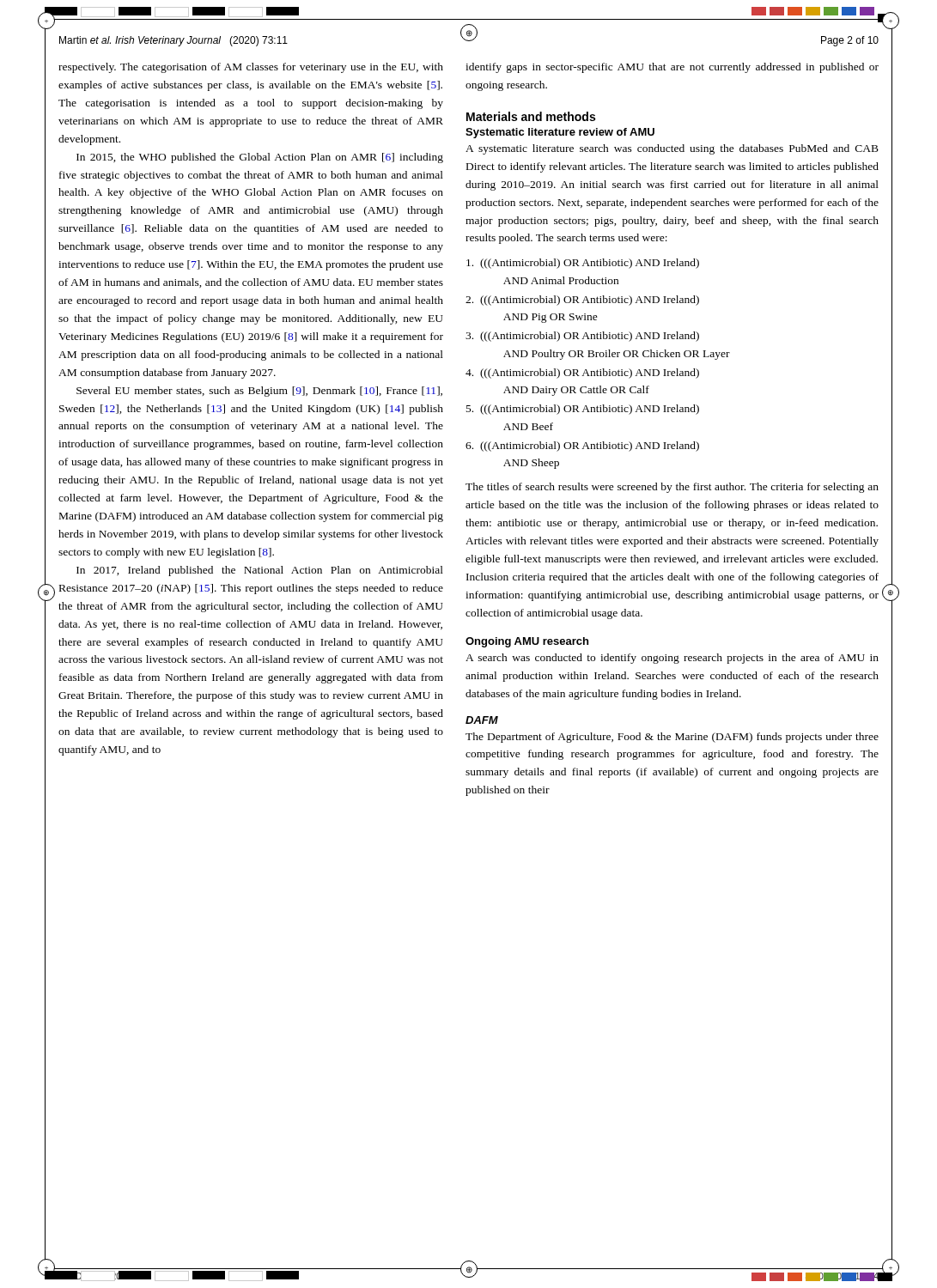The height and width of the screenshot is (1288, 937).
Task: Locate the block of text that opens with "4. (((Antimicrobial) OR Antibiotic) AND Ireland) AND Dairy"
Action: (672, 381)
